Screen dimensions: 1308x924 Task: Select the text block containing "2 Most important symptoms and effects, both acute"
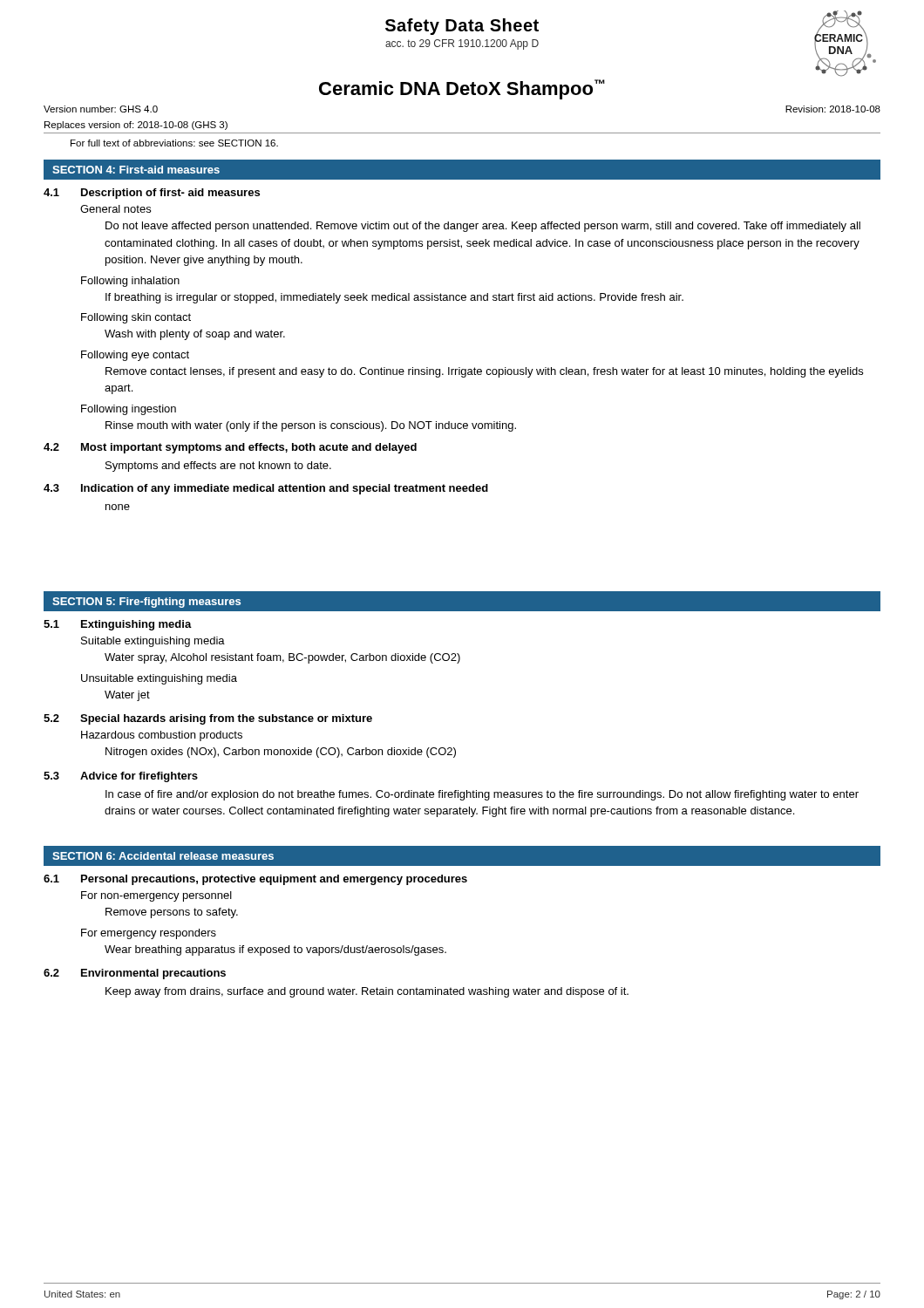pos(230,447)
